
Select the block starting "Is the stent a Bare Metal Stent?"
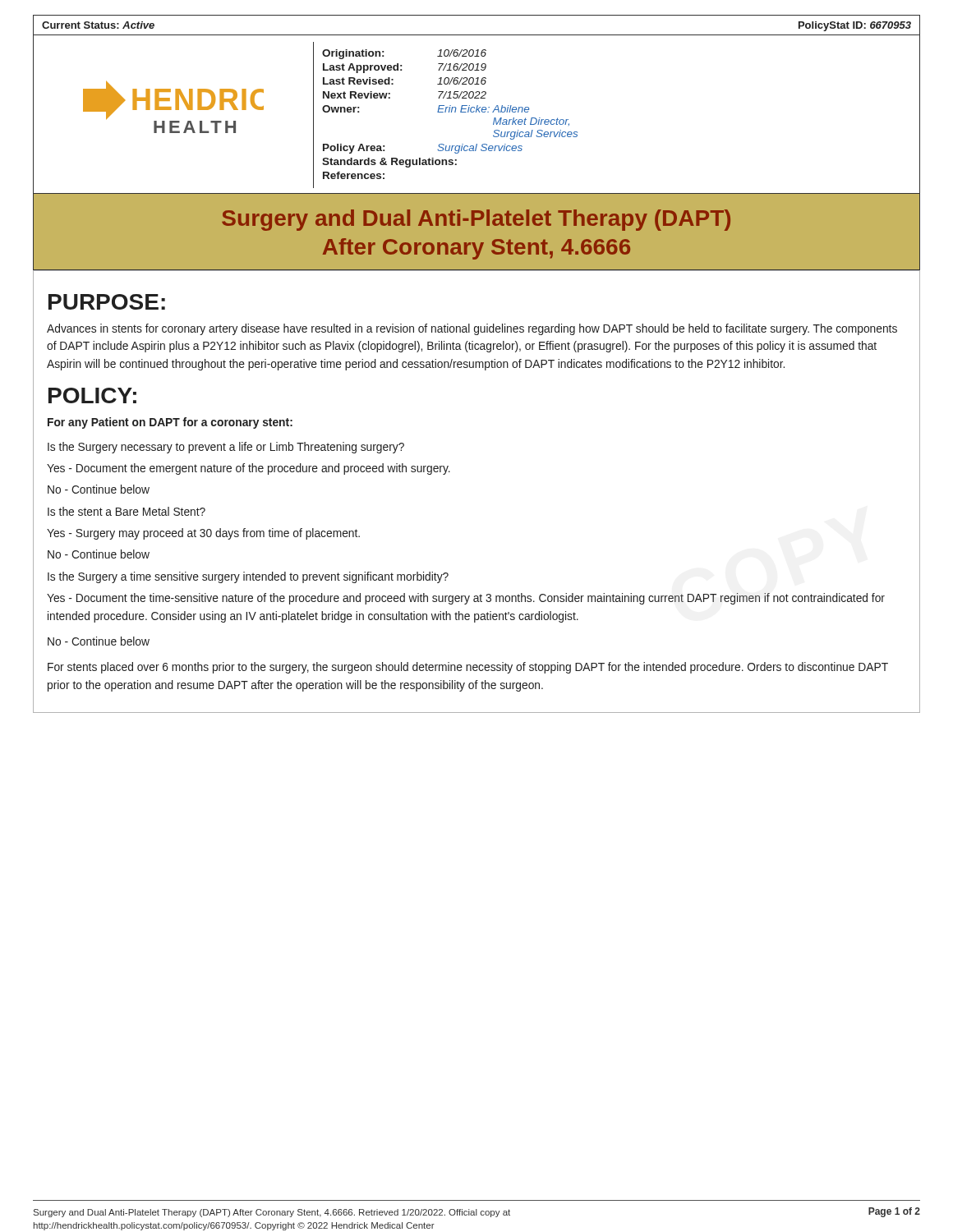click(126, 512)
